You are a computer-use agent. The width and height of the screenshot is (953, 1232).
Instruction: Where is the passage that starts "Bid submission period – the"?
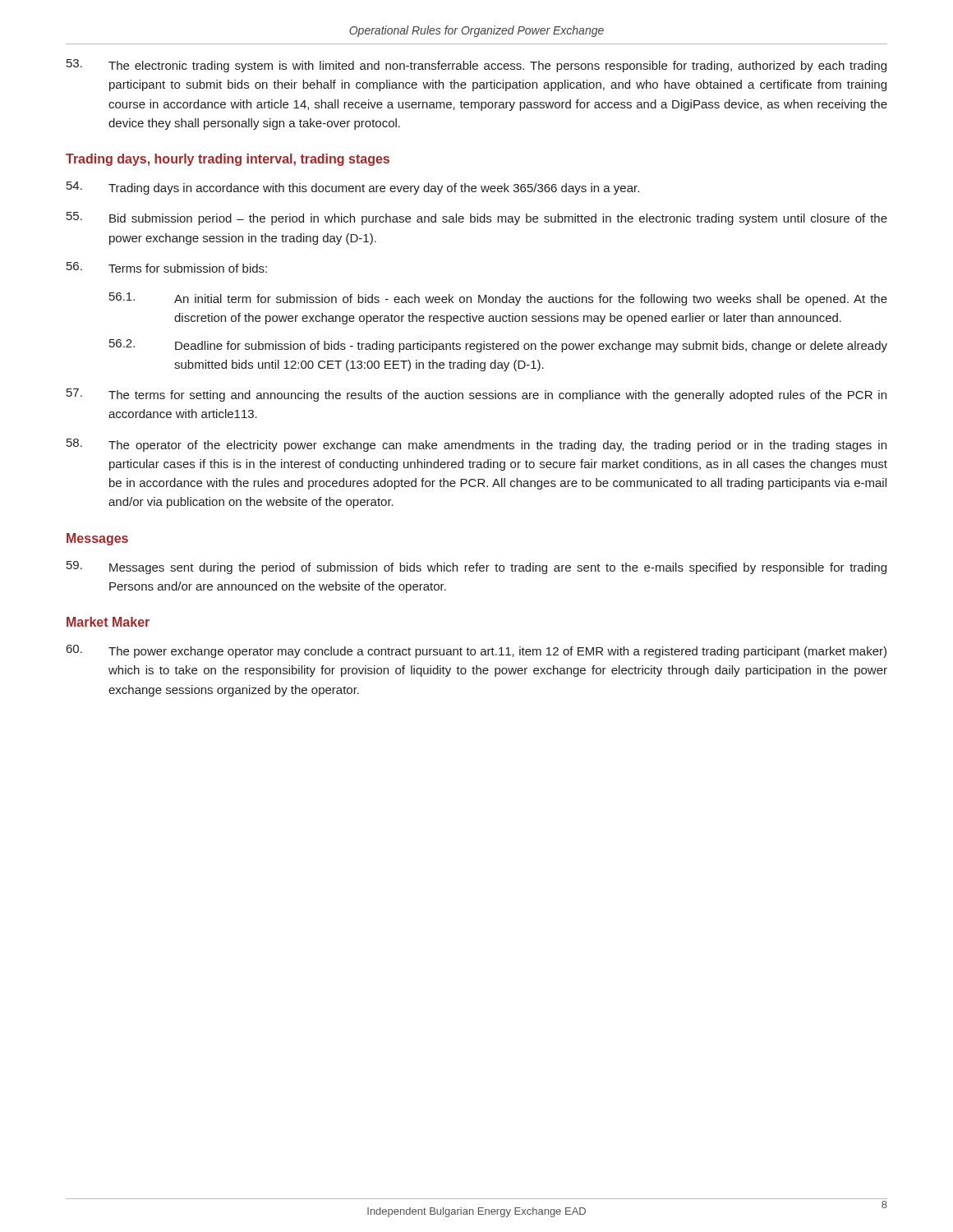point(476,228)
